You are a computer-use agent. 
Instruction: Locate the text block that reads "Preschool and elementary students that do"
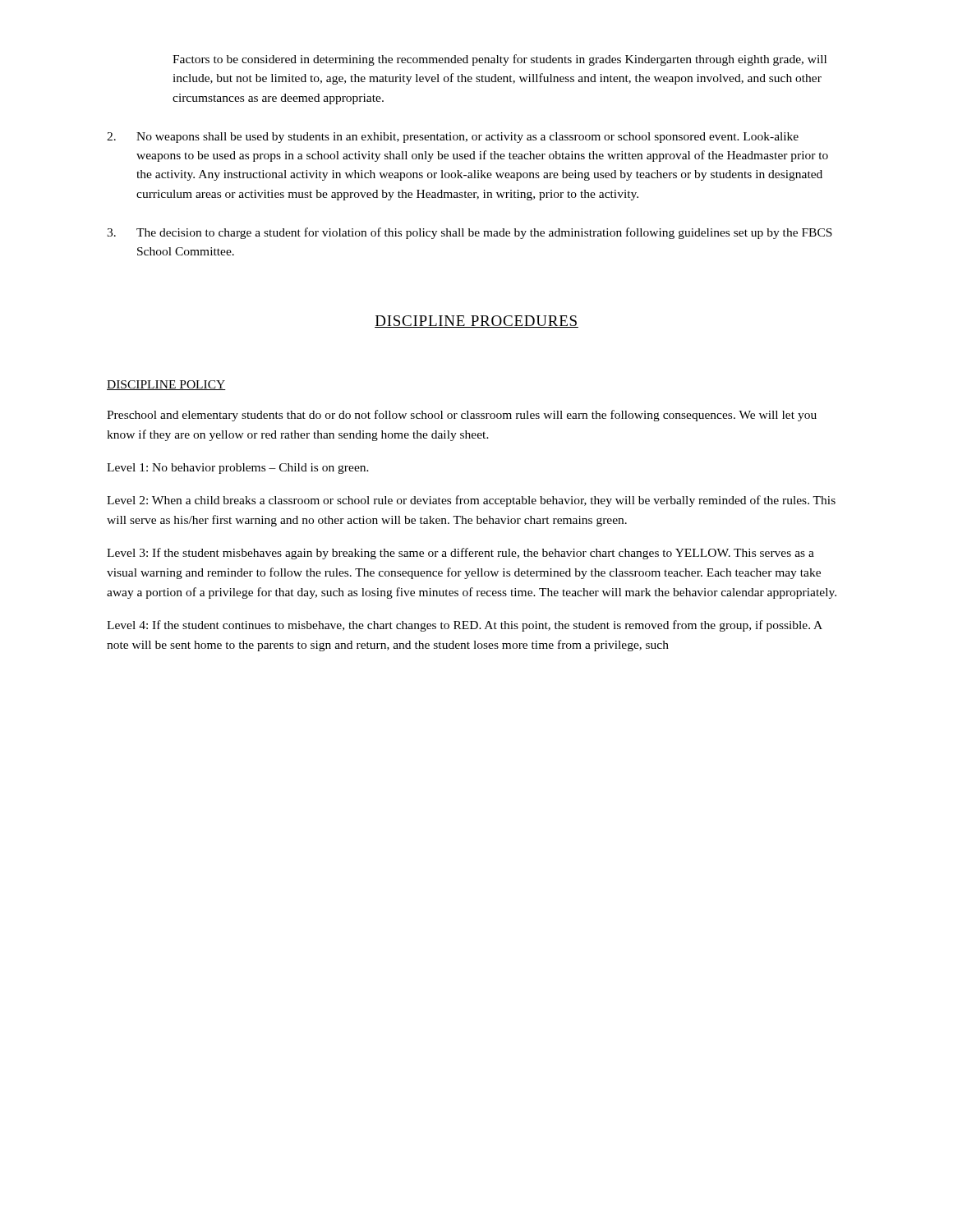(x=462, y=424)
